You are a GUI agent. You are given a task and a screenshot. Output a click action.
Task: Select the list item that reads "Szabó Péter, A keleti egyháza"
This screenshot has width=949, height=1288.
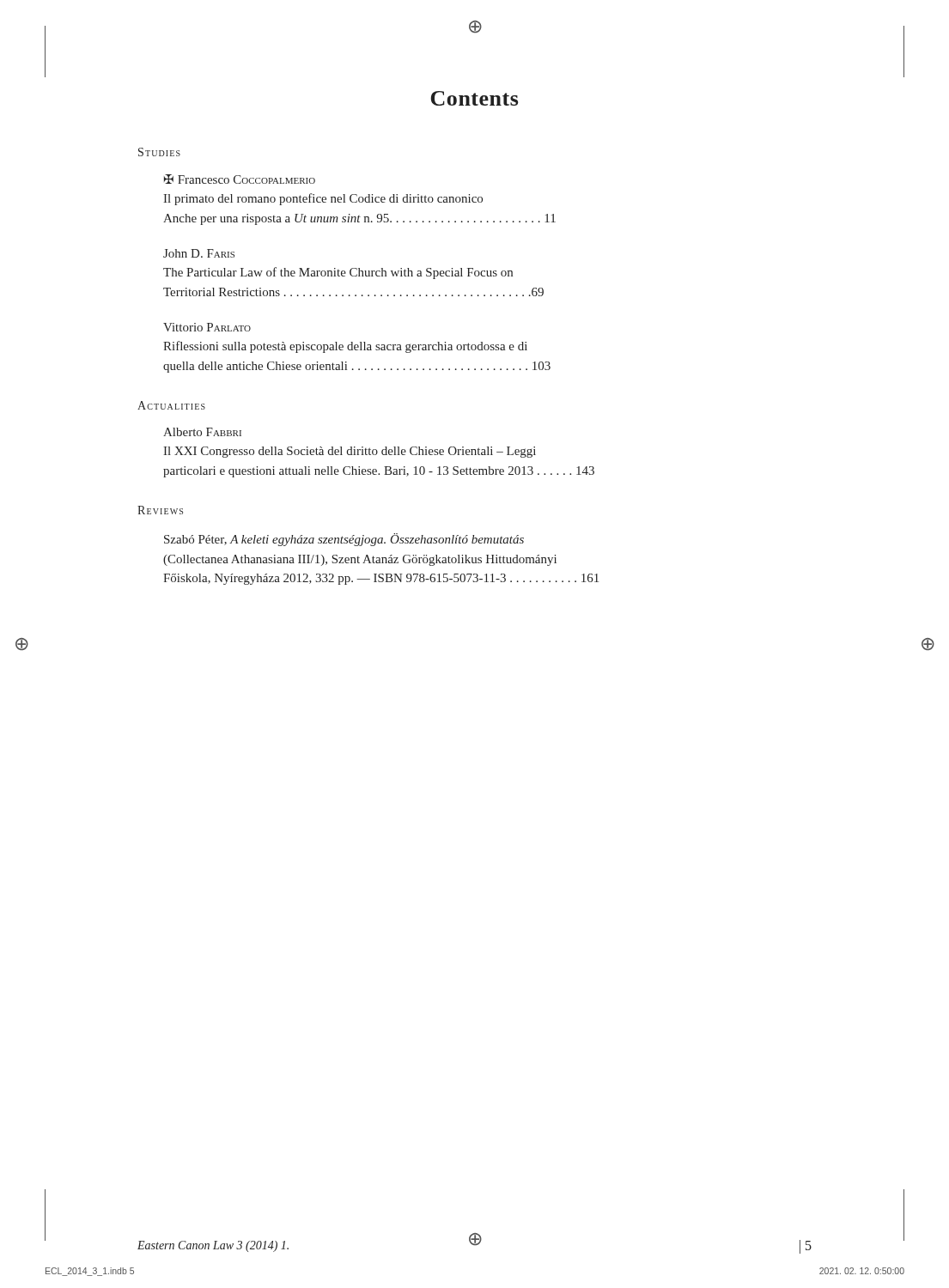coord(487,559)
